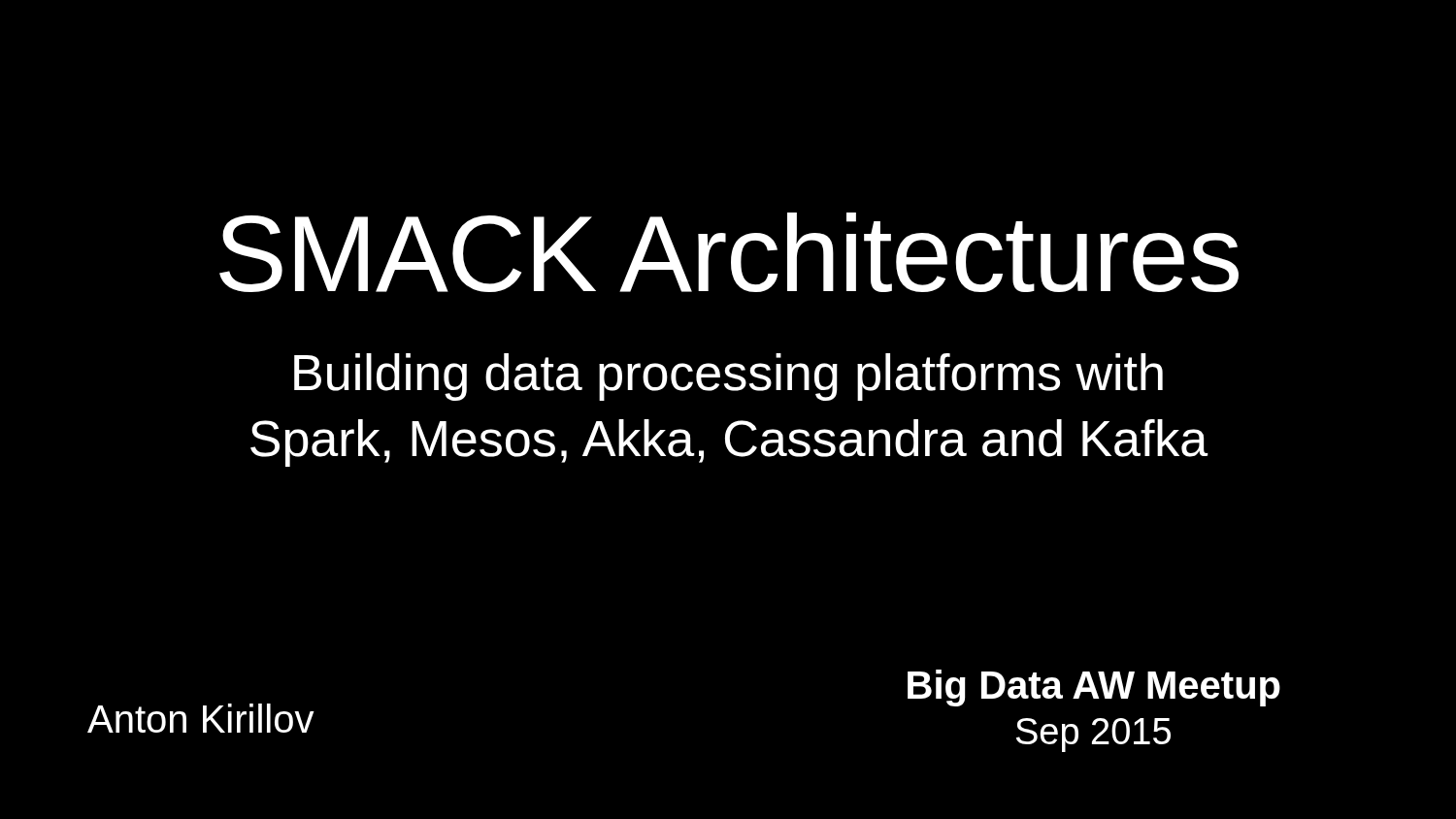Select the text block starting "Anton Kirillov"
Screen dimensions: 819x1456
(201, 719)
